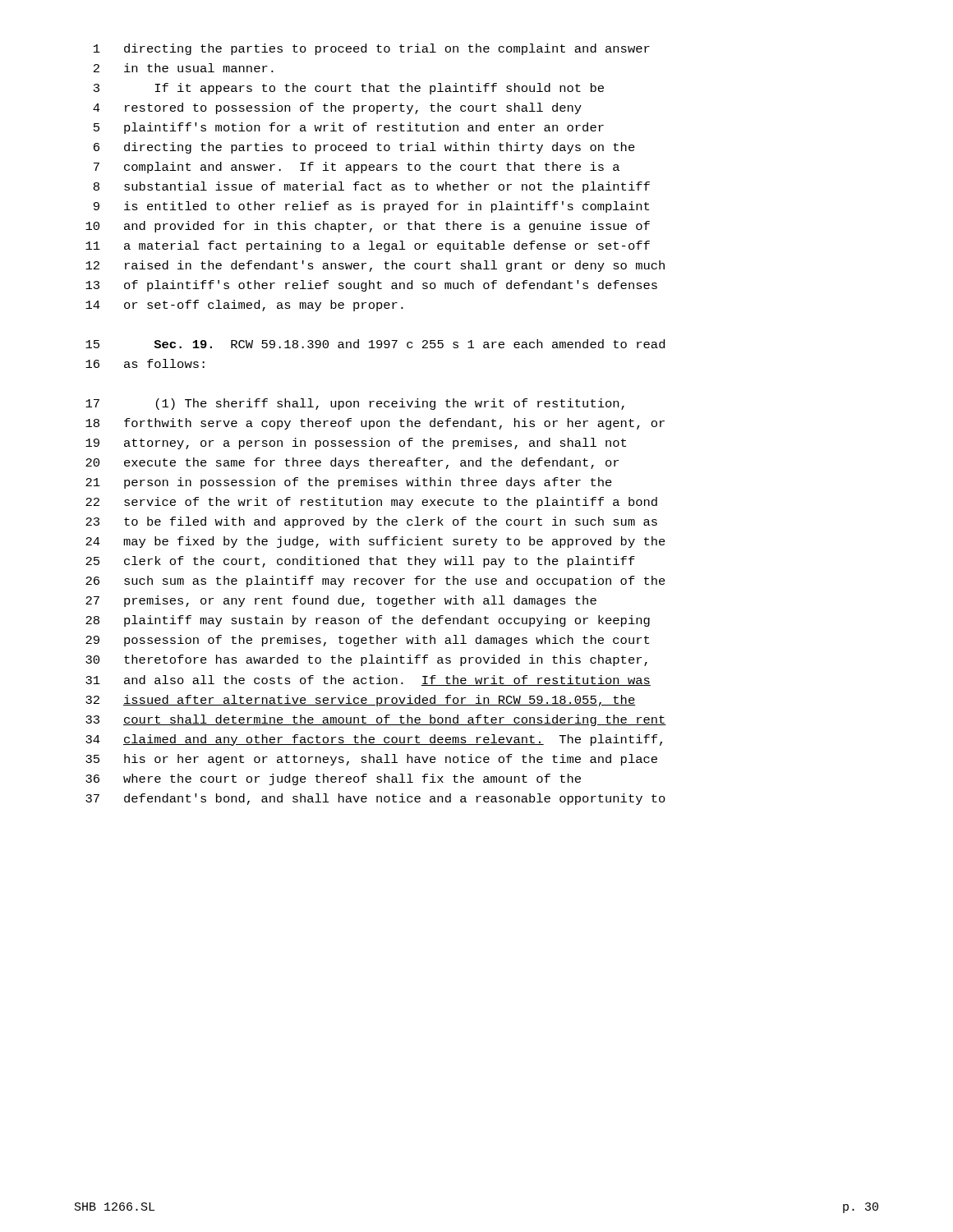The height and width of the screenshot is (1232, 953).
Task: Click on the block starting "27 premises, or any rent found due, together"
Action: click(476, 602)
